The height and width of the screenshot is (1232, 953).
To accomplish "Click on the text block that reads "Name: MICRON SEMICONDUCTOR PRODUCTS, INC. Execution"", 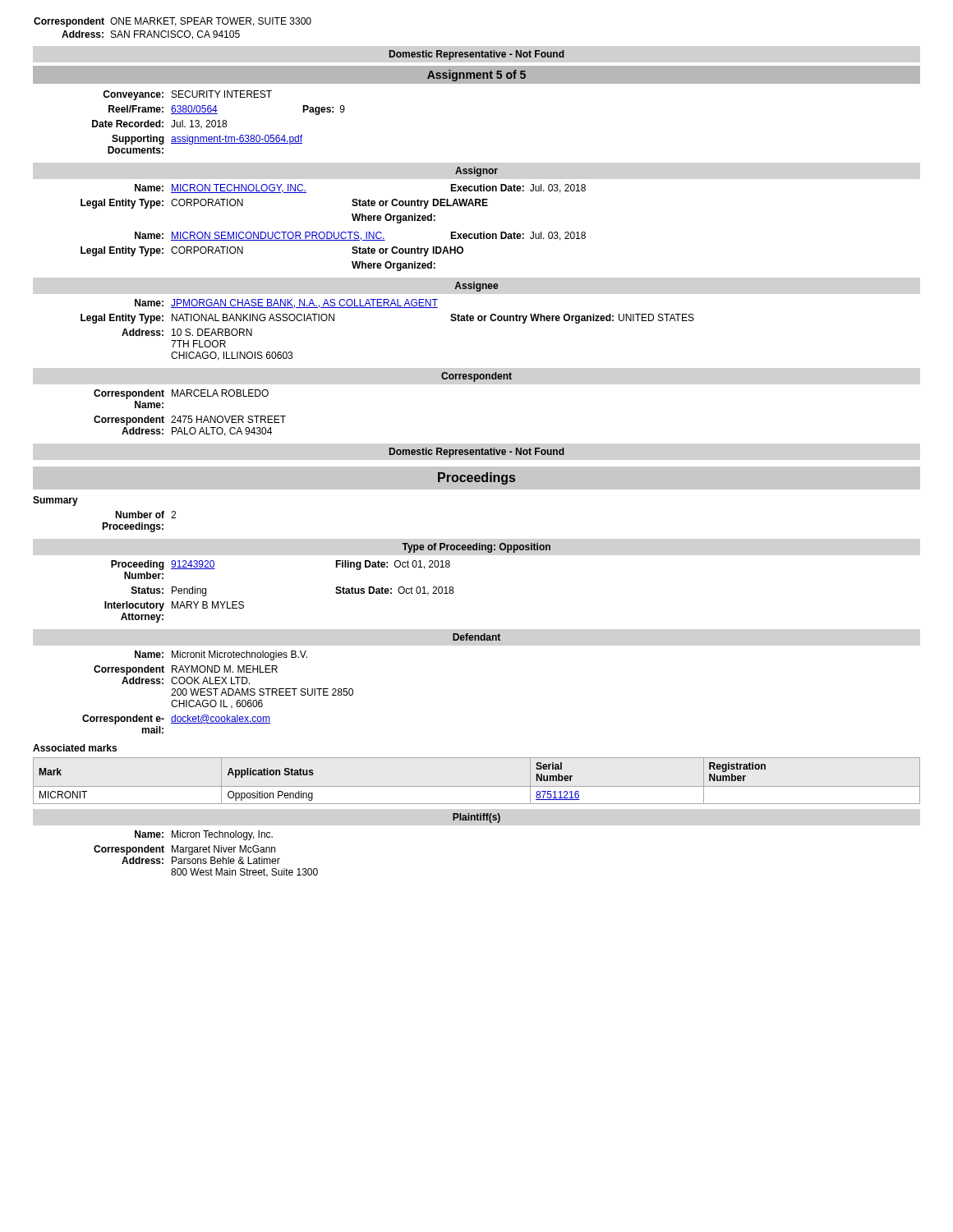I will tap(309, 236).
